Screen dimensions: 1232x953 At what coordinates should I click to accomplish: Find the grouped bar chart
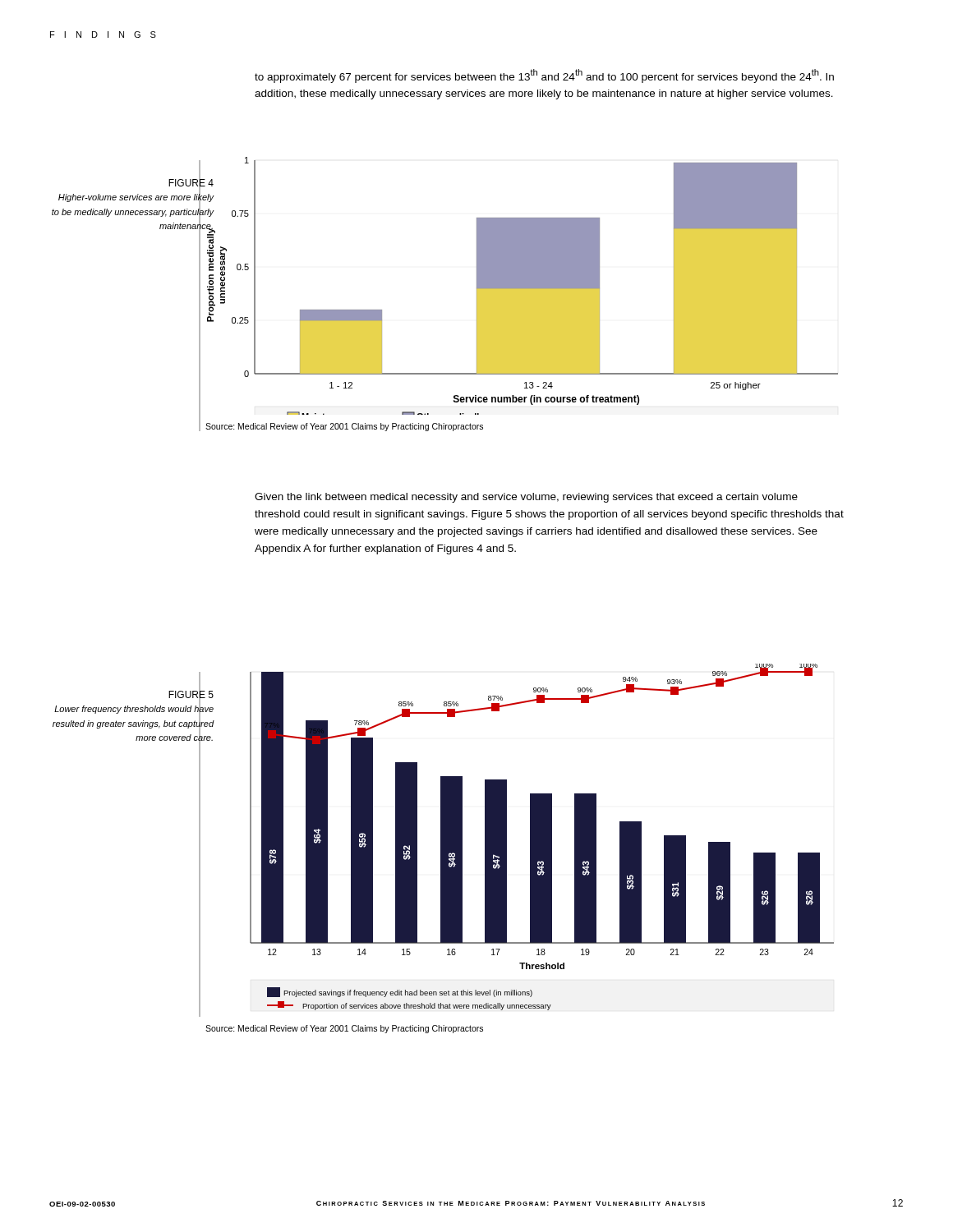[x=530, y=848]
